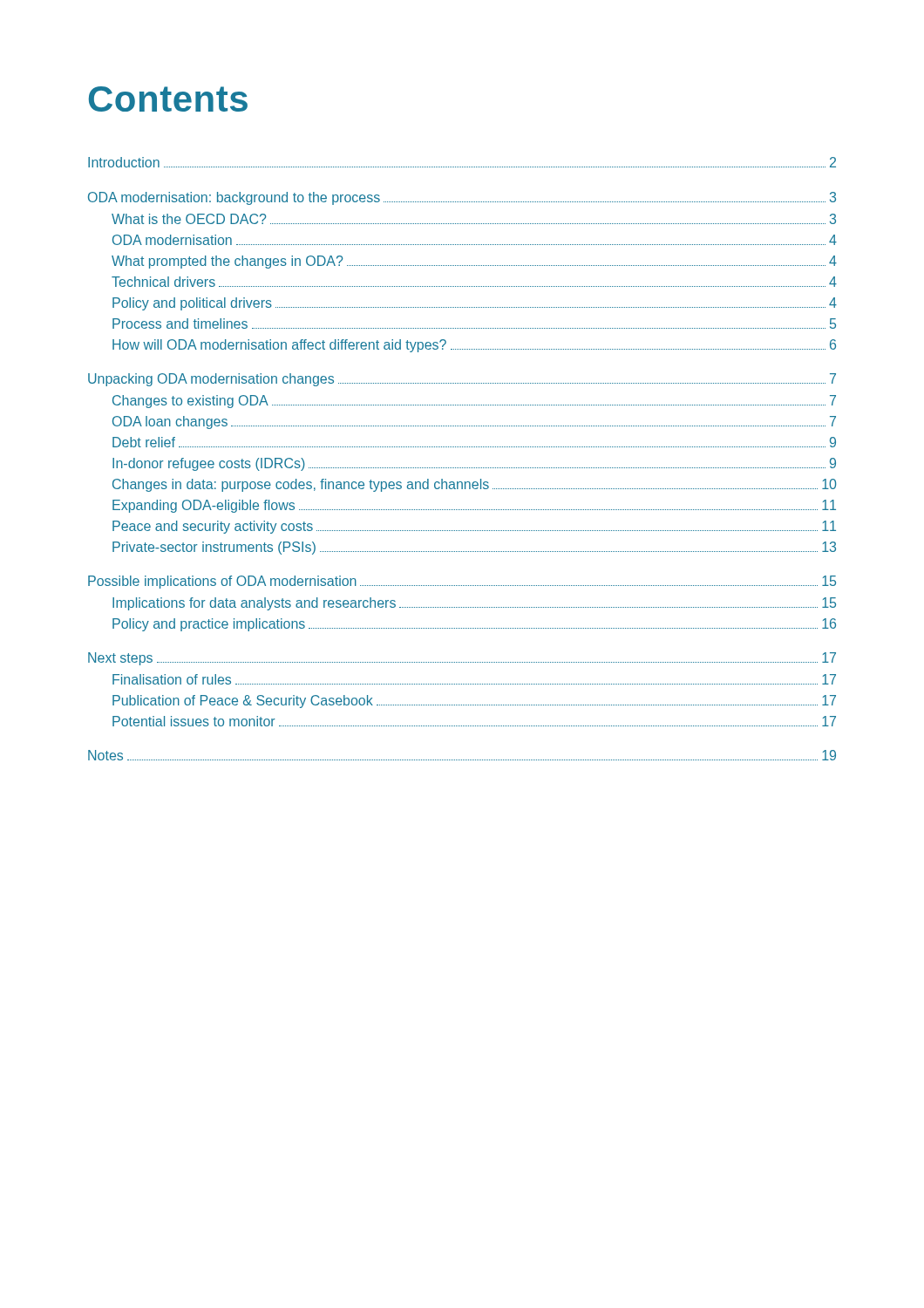Find the region starting "Potential issues to monitor 17"

click(x=474, y=722)
